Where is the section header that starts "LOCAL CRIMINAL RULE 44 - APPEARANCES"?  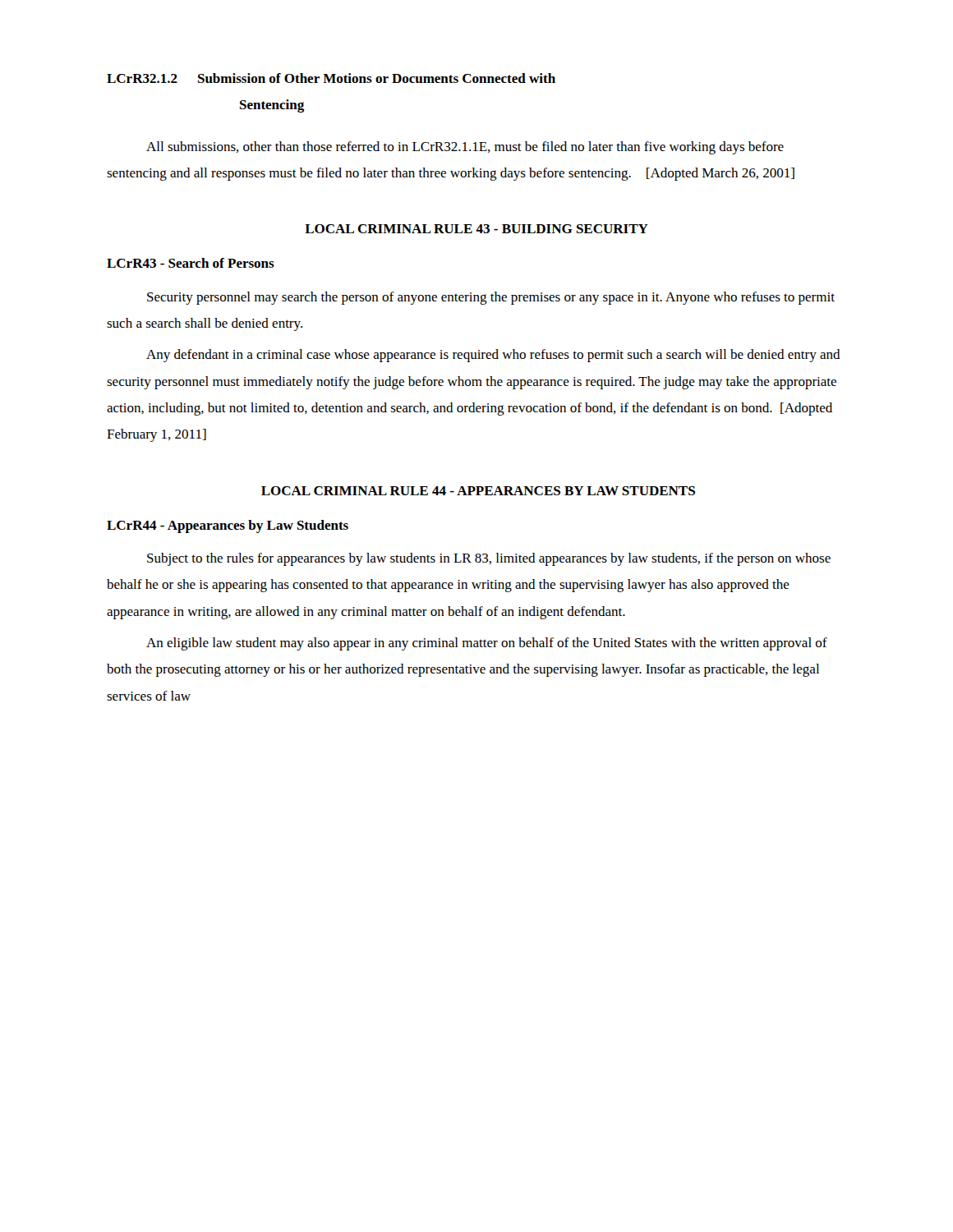point(476,490)
